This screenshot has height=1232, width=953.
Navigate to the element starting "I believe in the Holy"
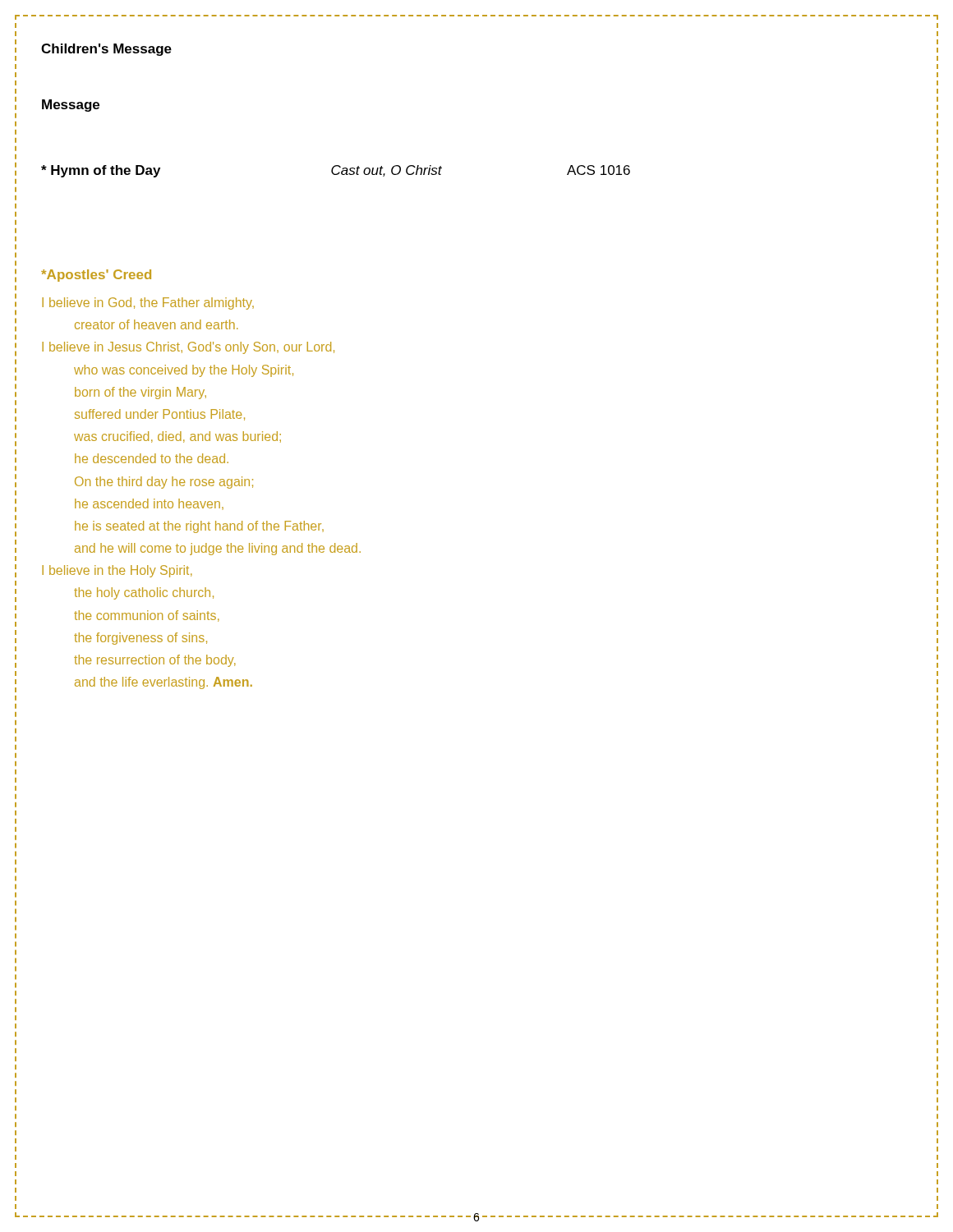pyautogui.click(x=117, y=571)
